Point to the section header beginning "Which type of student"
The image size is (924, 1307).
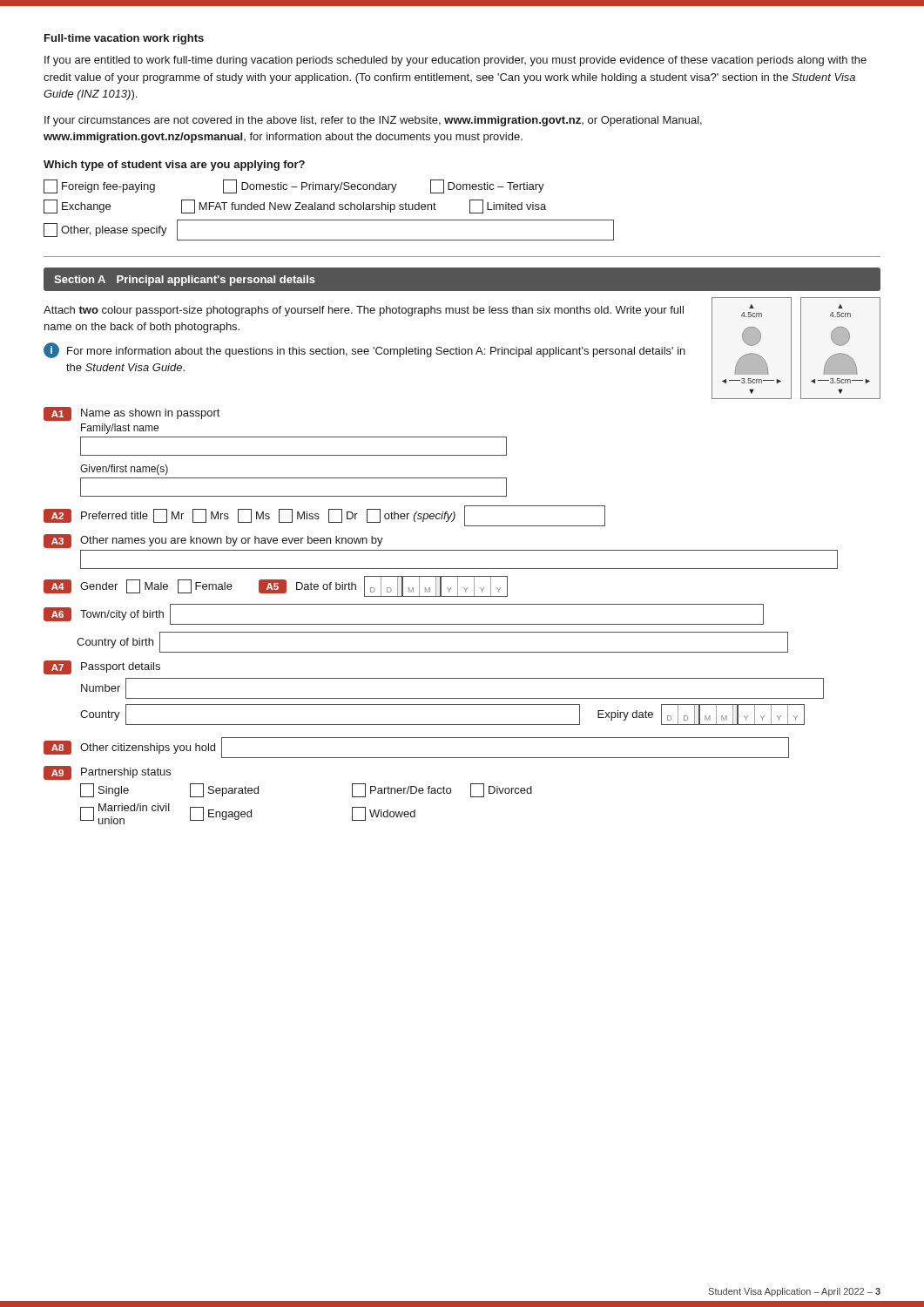pyautogui.click(x=174, y=164)
